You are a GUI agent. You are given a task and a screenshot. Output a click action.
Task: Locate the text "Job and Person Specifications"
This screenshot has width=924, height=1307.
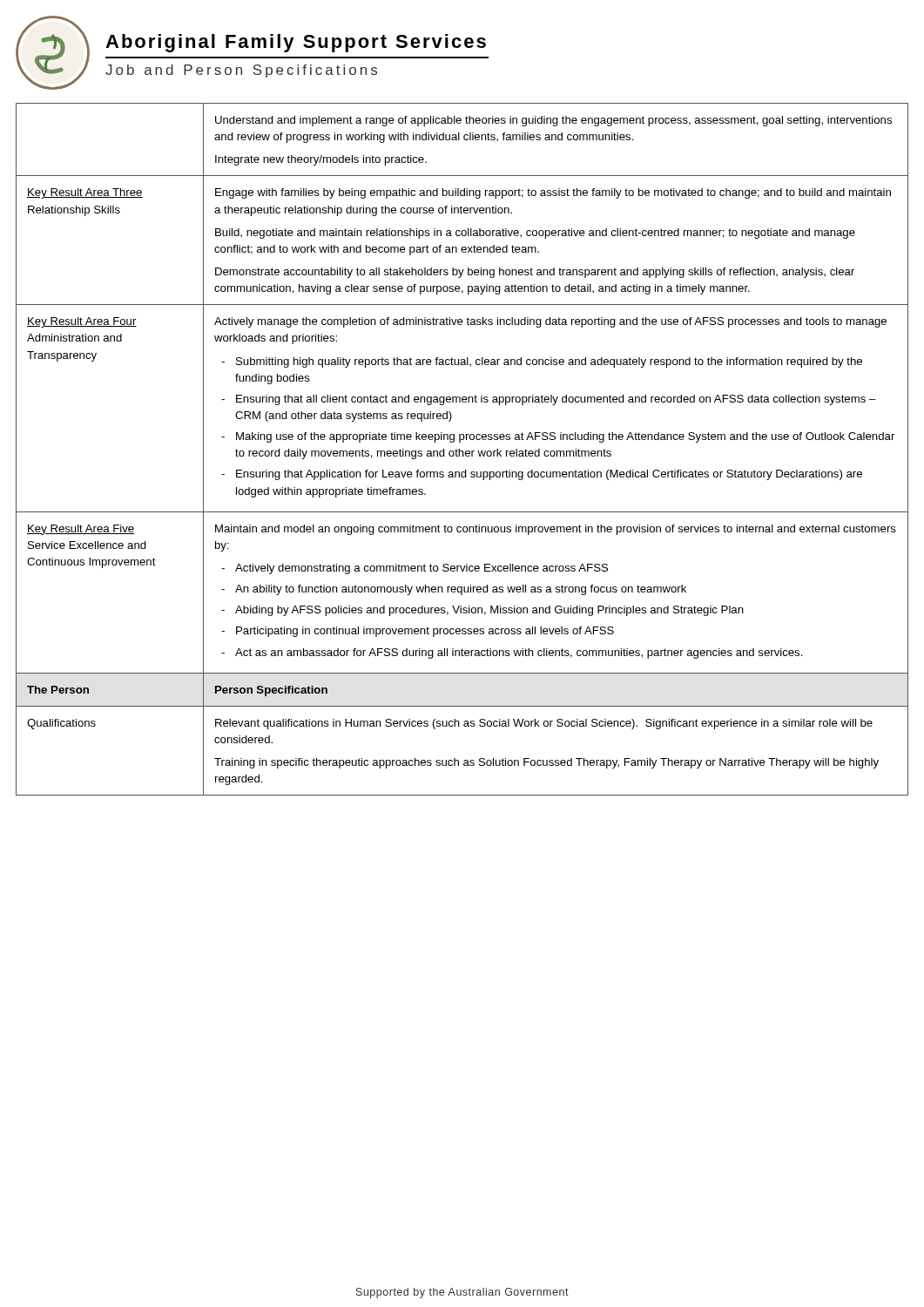(243, 70)
